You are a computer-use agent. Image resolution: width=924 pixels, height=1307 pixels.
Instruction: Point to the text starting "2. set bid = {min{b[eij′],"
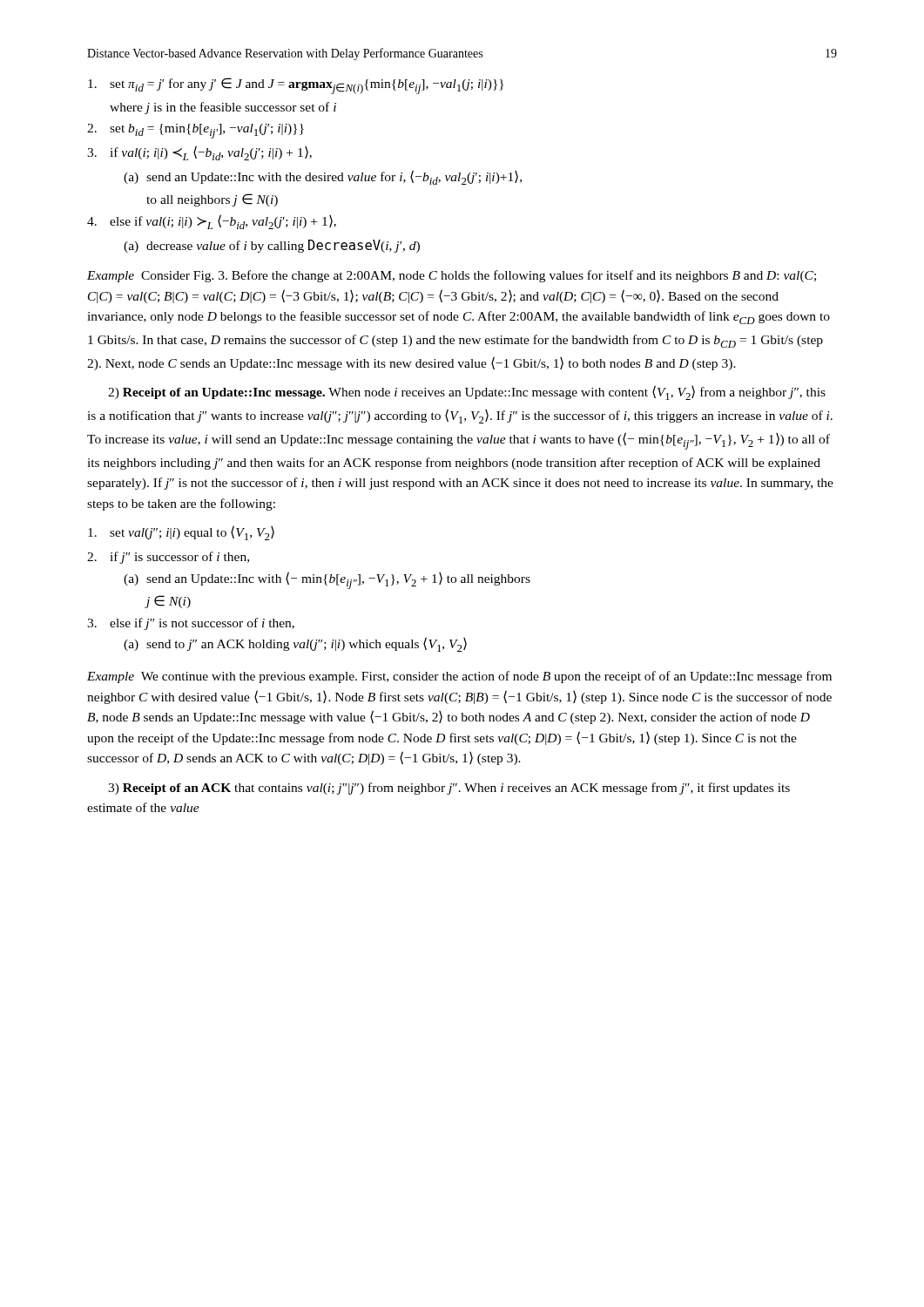196,131
